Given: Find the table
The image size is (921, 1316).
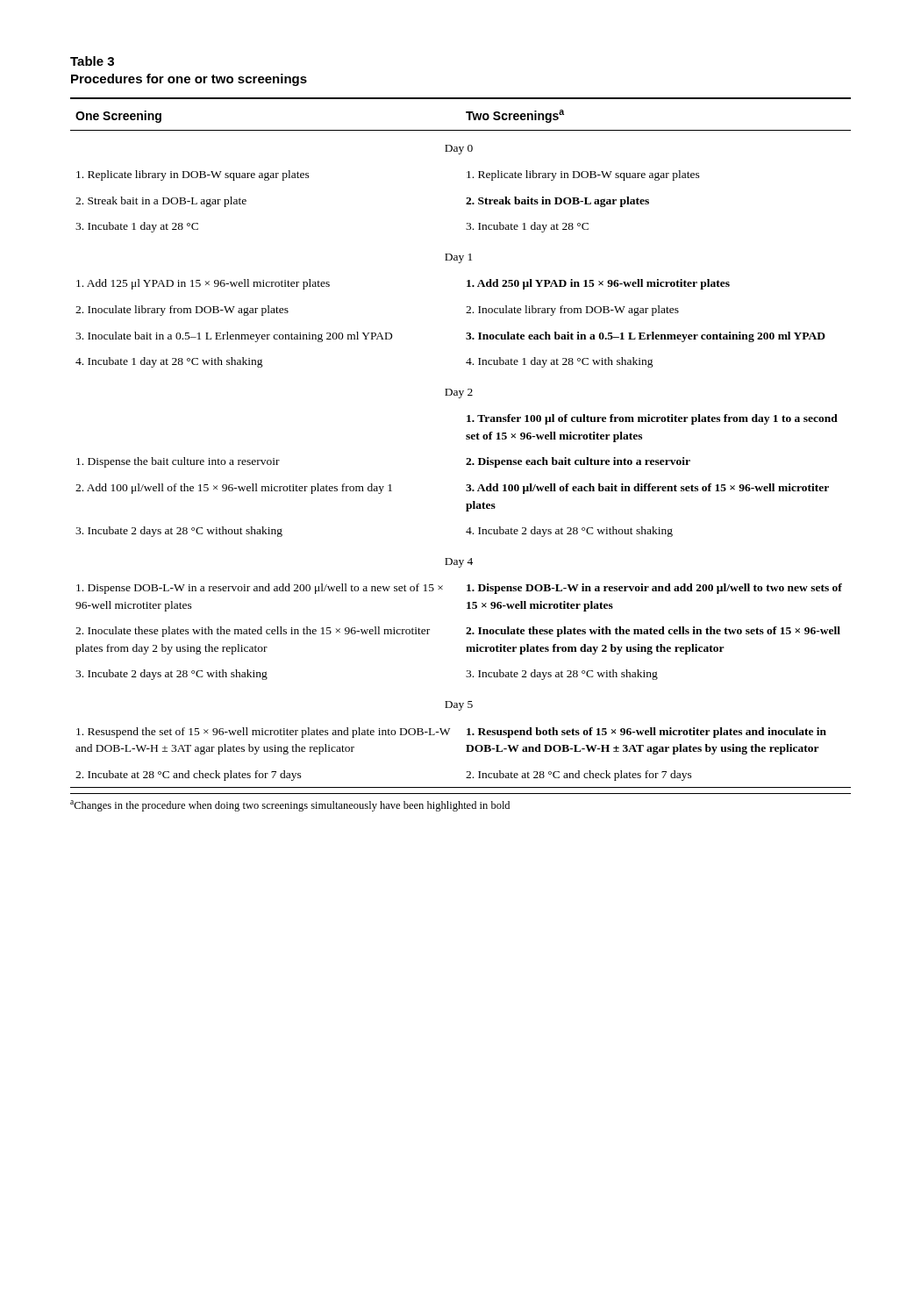Looking at the screenshot, I should pyautogui.click(x=460, y=443).
